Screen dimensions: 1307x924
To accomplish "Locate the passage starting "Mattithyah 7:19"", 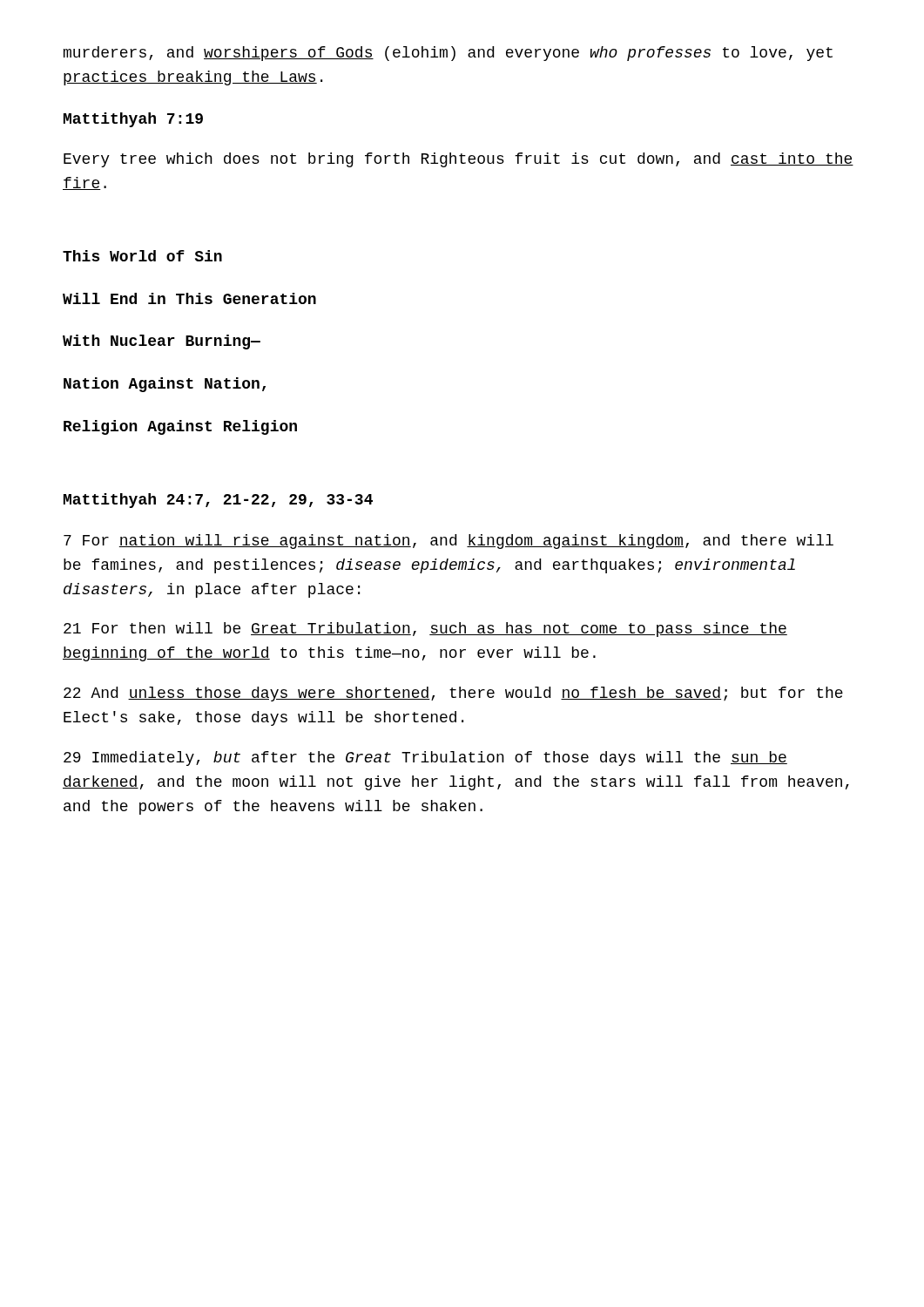I will pos(133,119).
